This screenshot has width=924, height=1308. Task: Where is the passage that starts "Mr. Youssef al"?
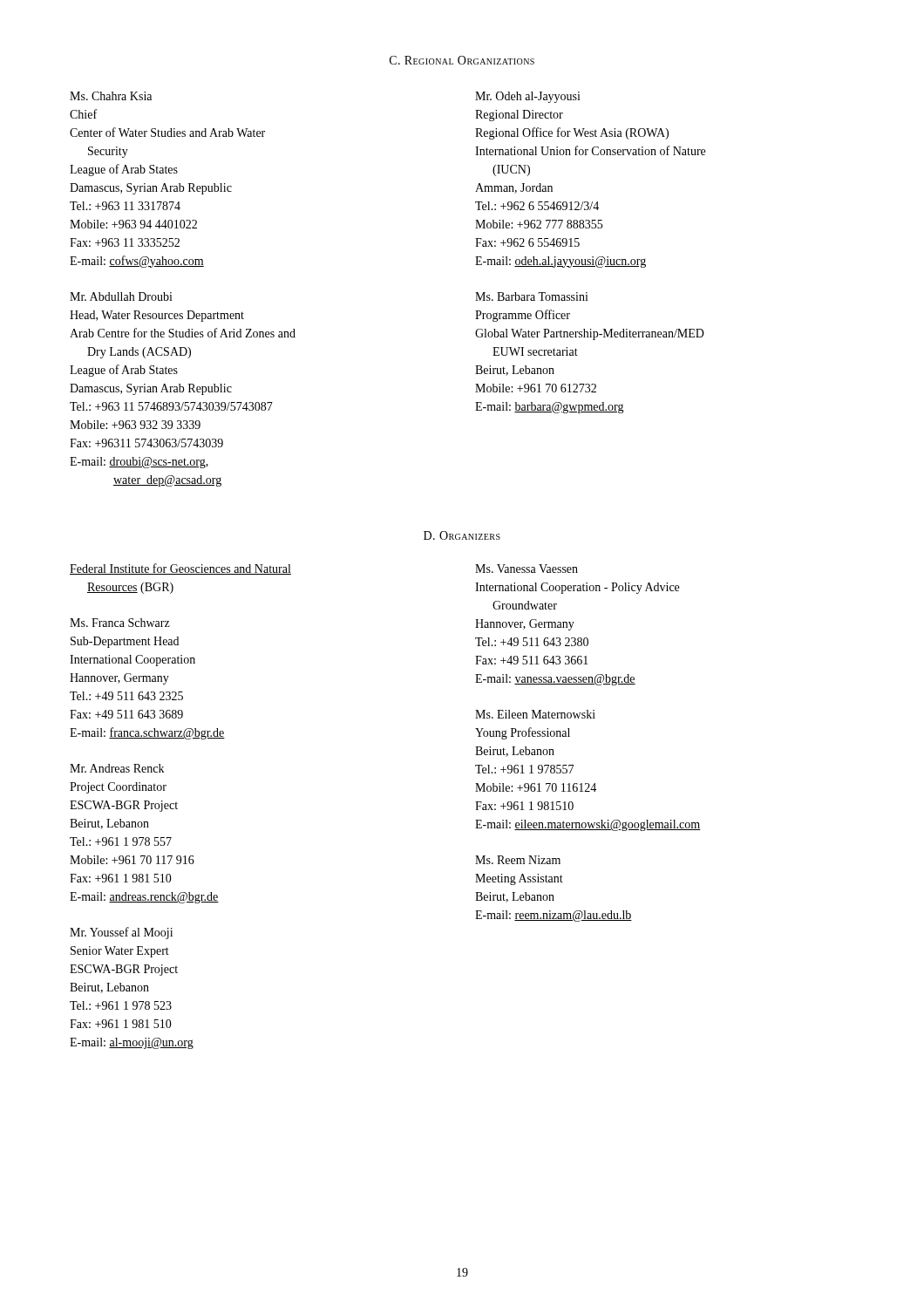(121, 933)
